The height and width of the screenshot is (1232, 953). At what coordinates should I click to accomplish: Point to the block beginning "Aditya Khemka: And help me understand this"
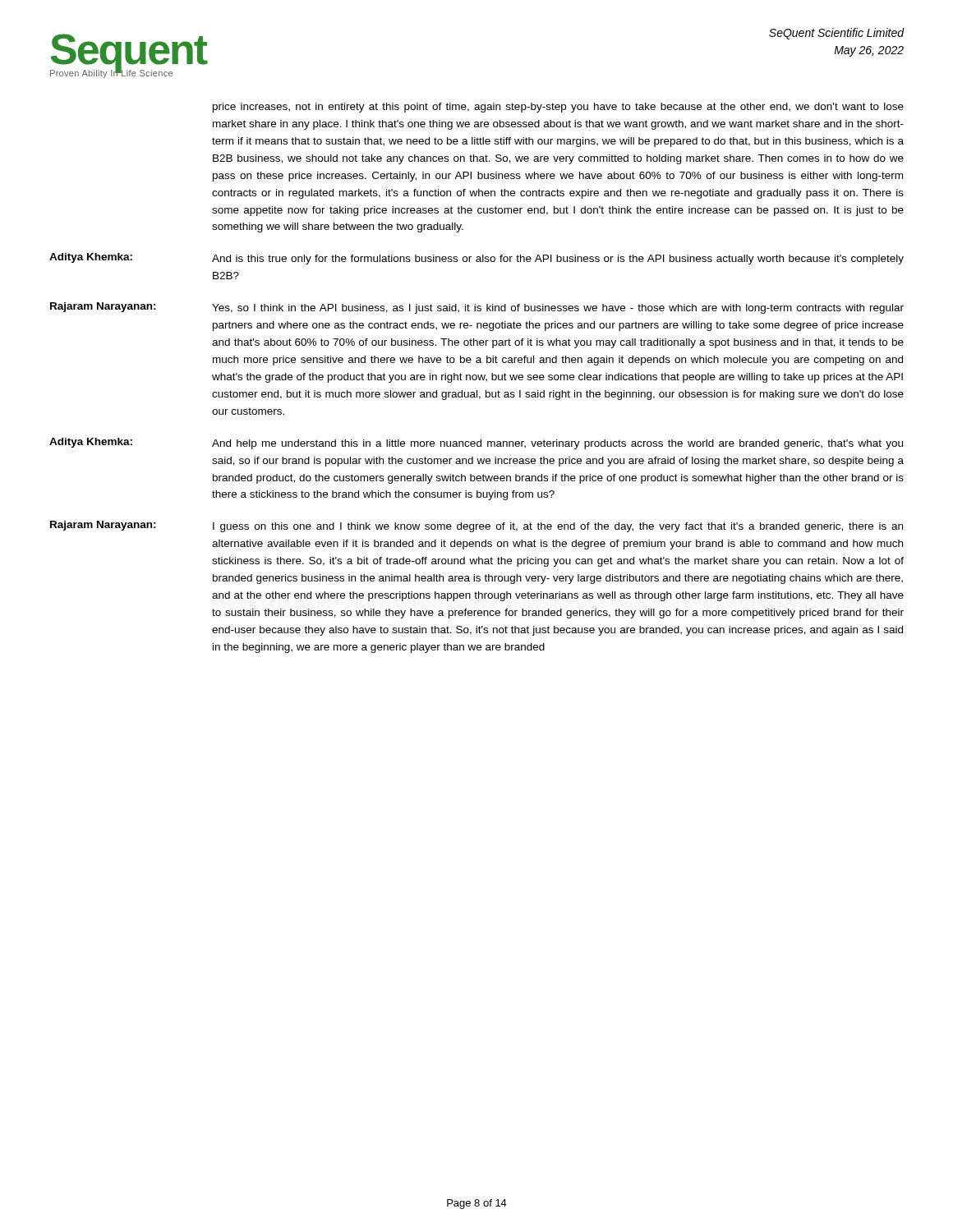pos(476,469)
